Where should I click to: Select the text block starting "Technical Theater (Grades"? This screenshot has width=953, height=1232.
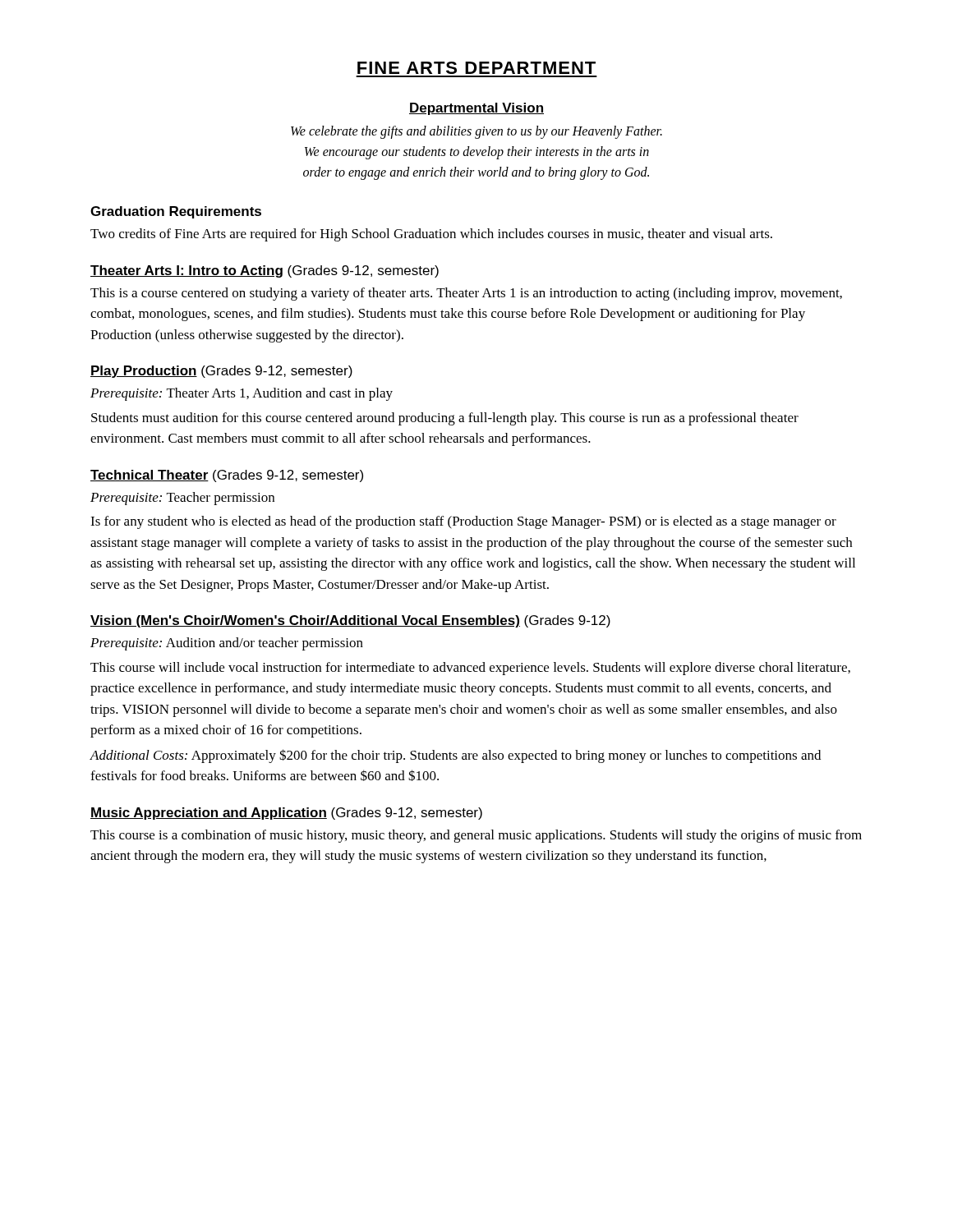coord(227,475)
